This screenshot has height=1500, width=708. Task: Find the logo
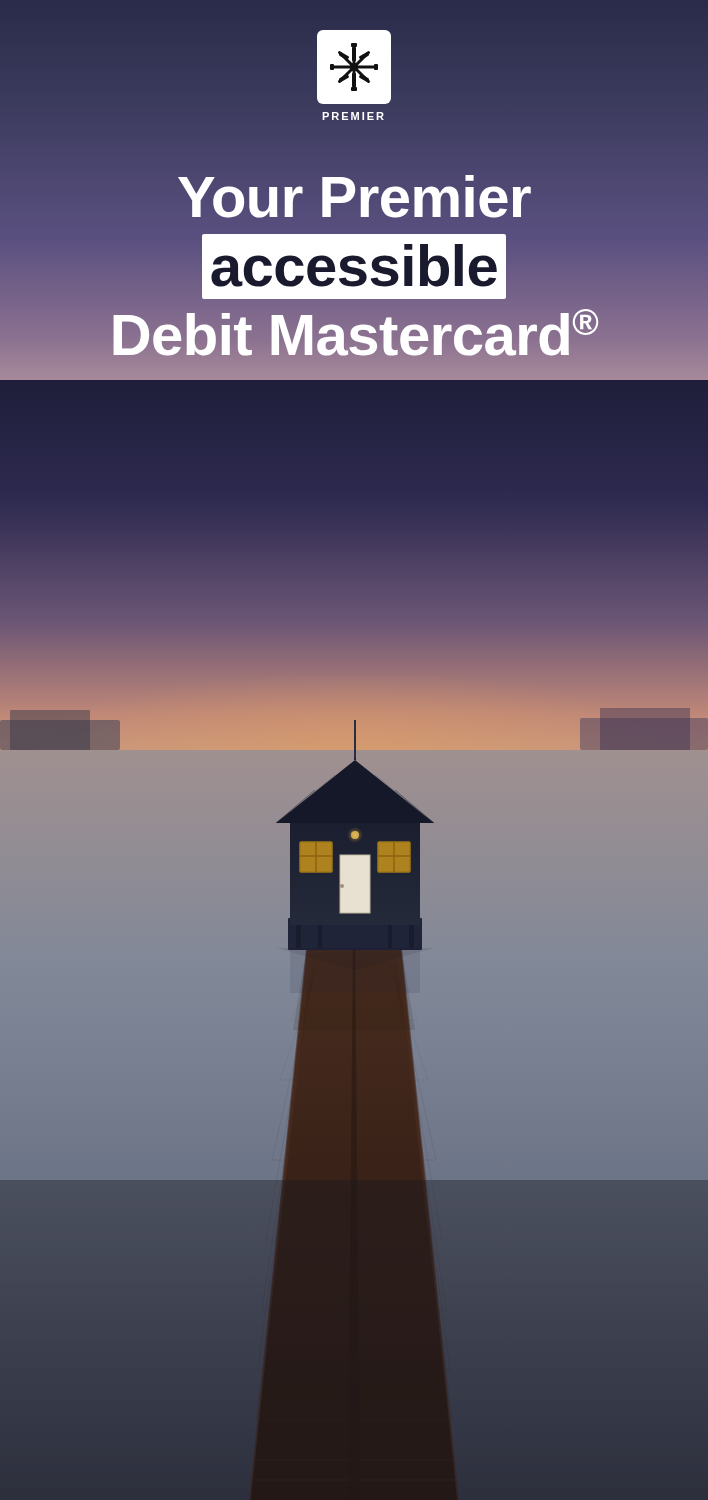point(354,76)
